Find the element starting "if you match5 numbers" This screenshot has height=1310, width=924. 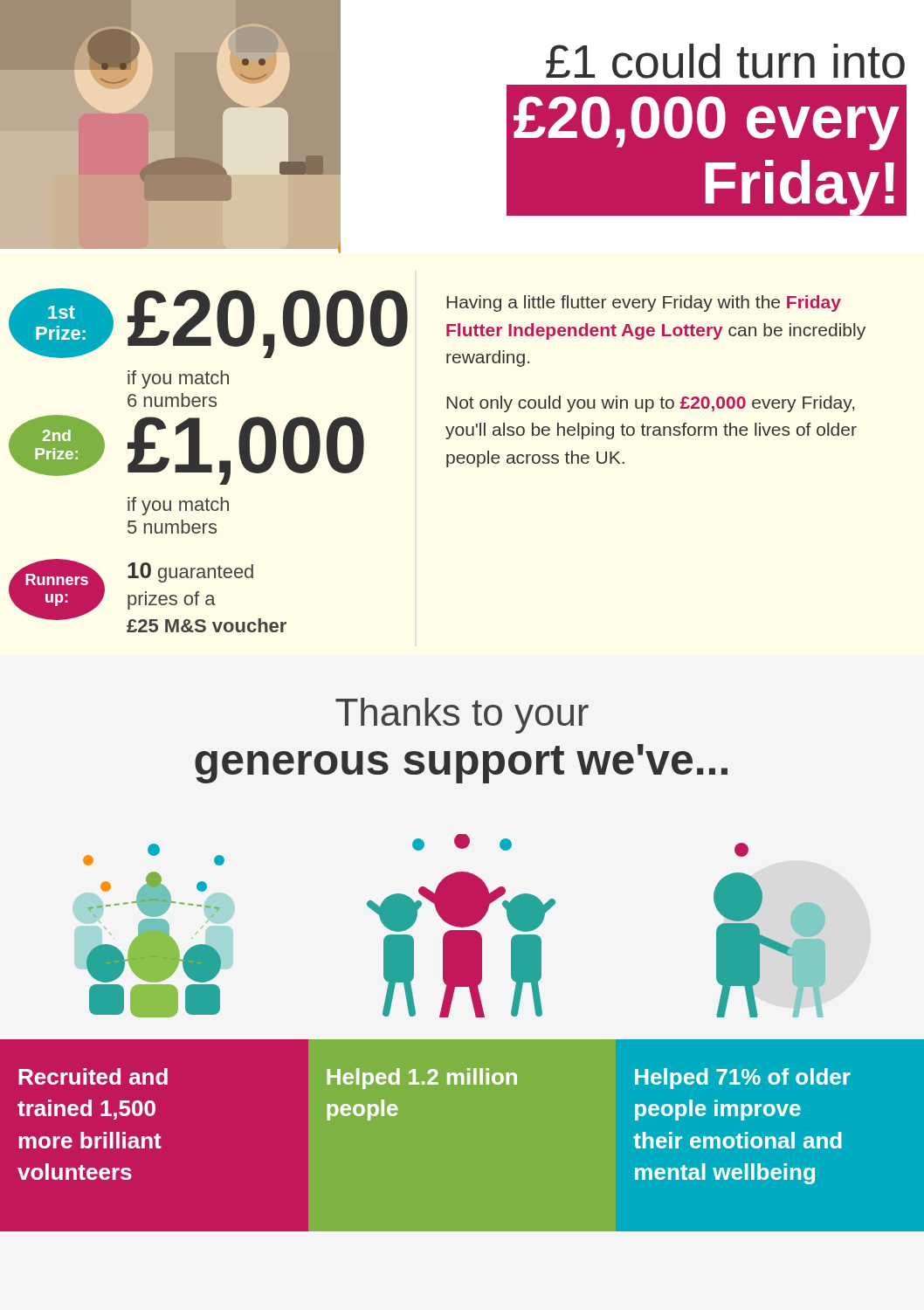pos(178,516)
